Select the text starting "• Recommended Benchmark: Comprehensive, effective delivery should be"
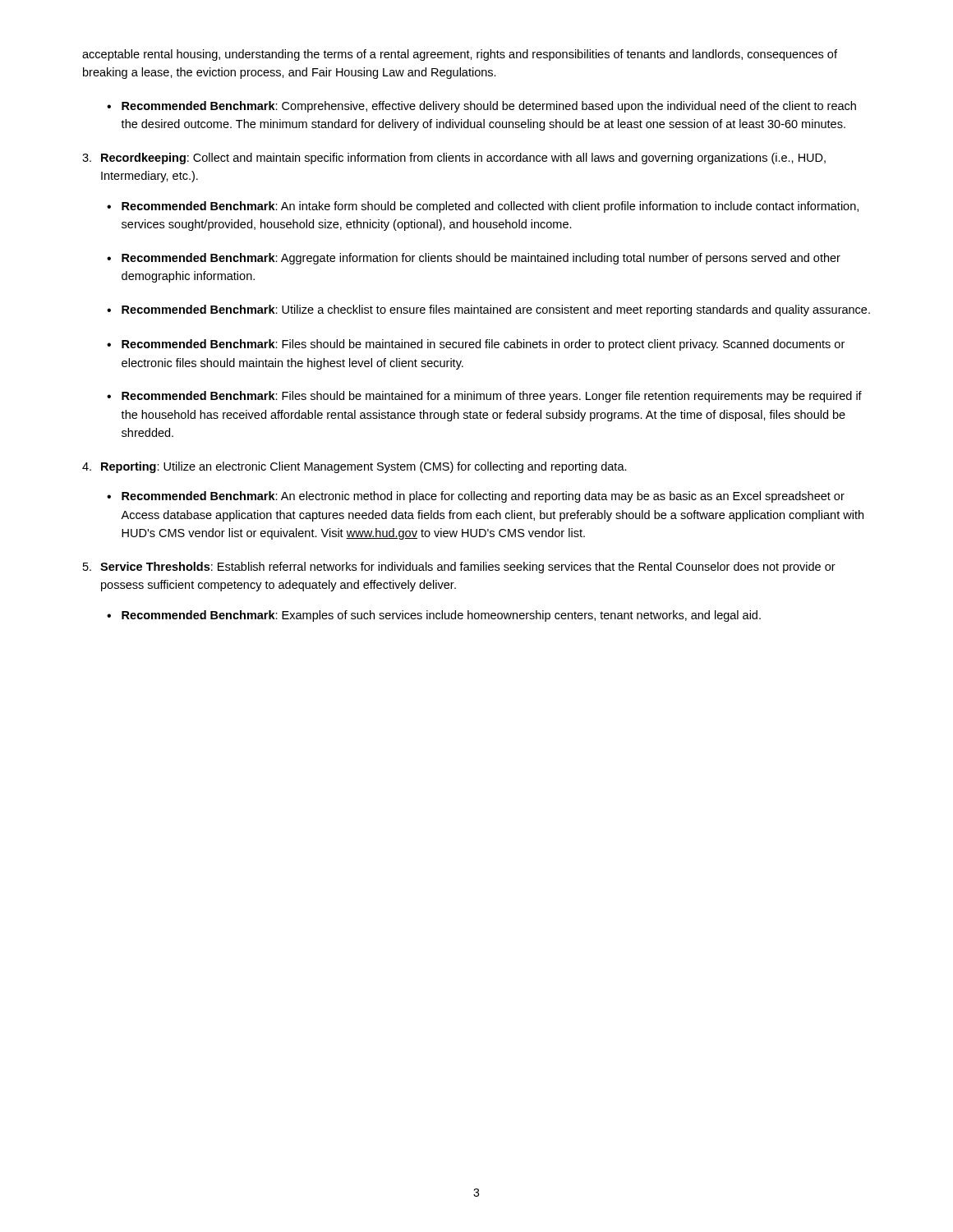 489,115
